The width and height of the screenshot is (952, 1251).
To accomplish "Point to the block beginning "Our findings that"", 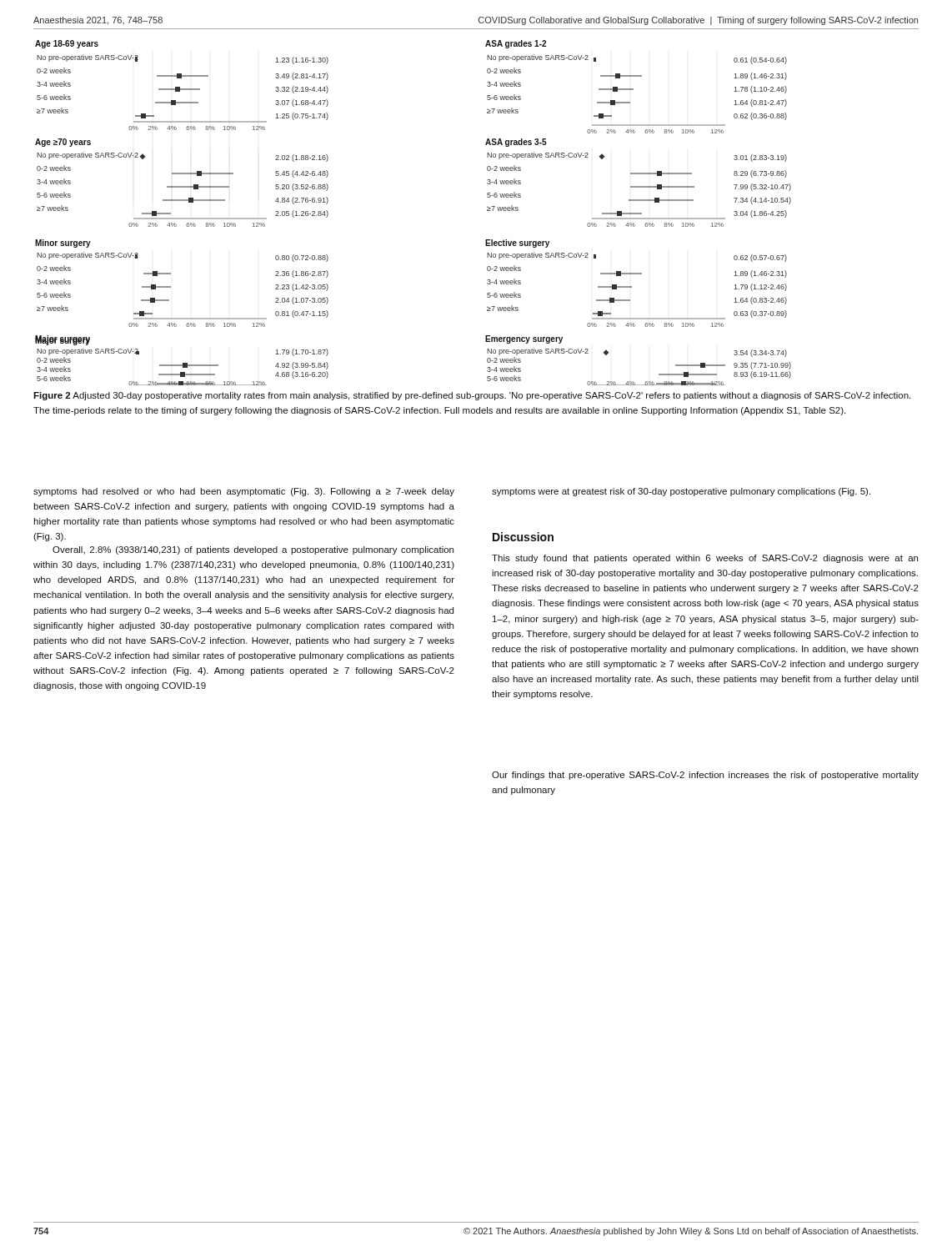I will click(x=705, y=782).
